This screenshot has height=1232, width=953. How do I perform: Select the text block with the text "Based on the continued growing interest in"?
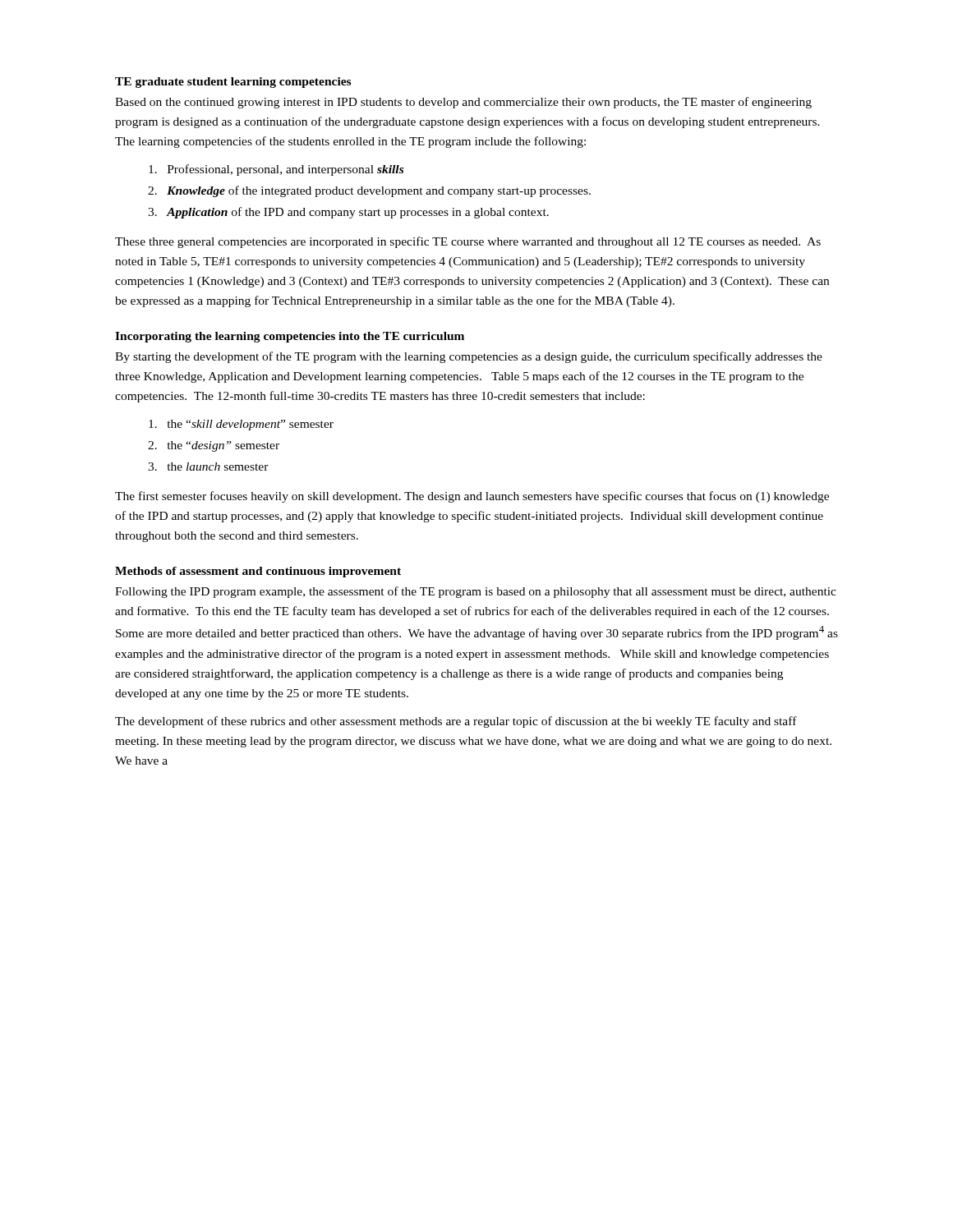[x=468, y=121]
